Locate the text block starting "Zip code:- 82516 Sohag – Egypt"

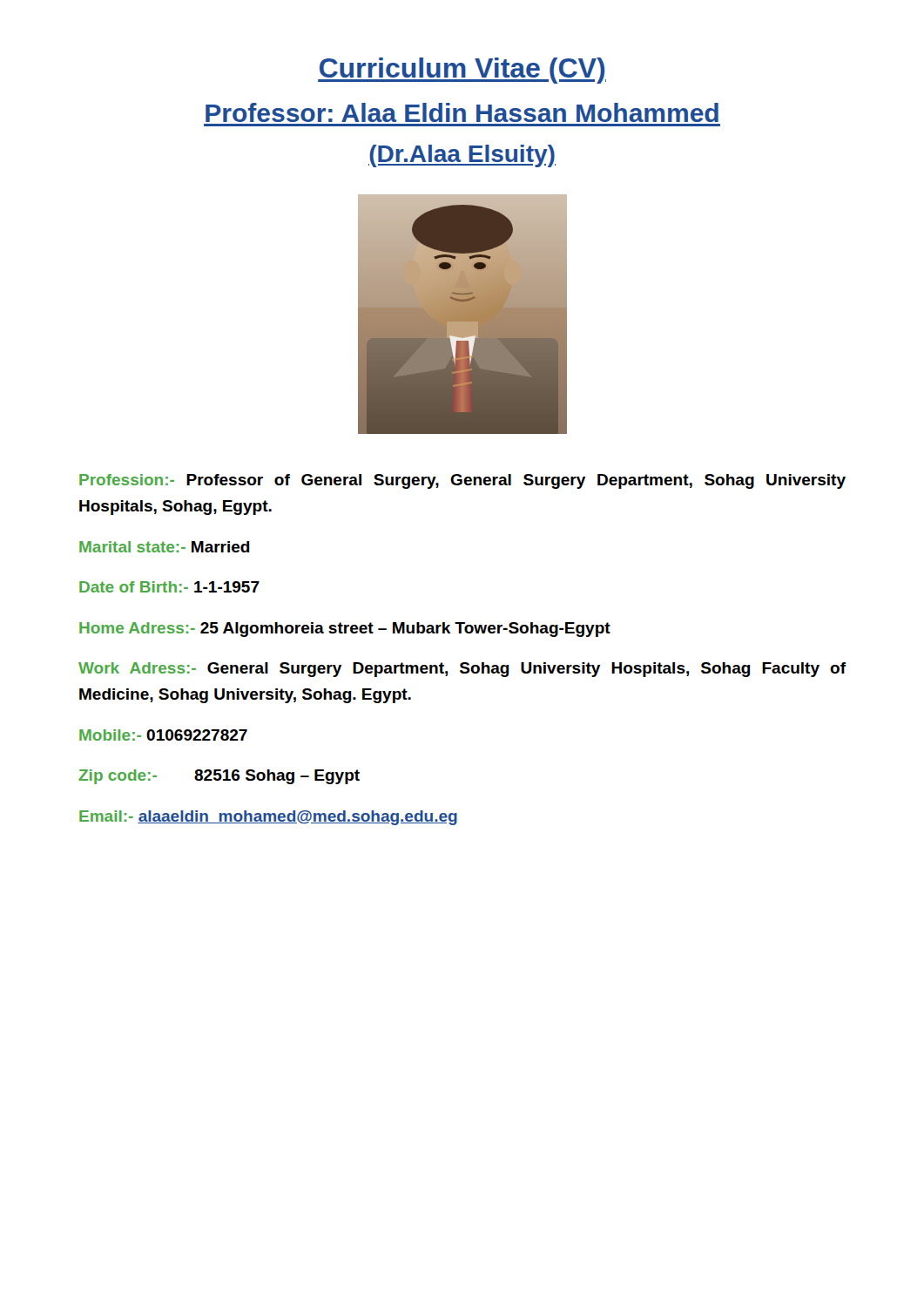coord(219,775)
